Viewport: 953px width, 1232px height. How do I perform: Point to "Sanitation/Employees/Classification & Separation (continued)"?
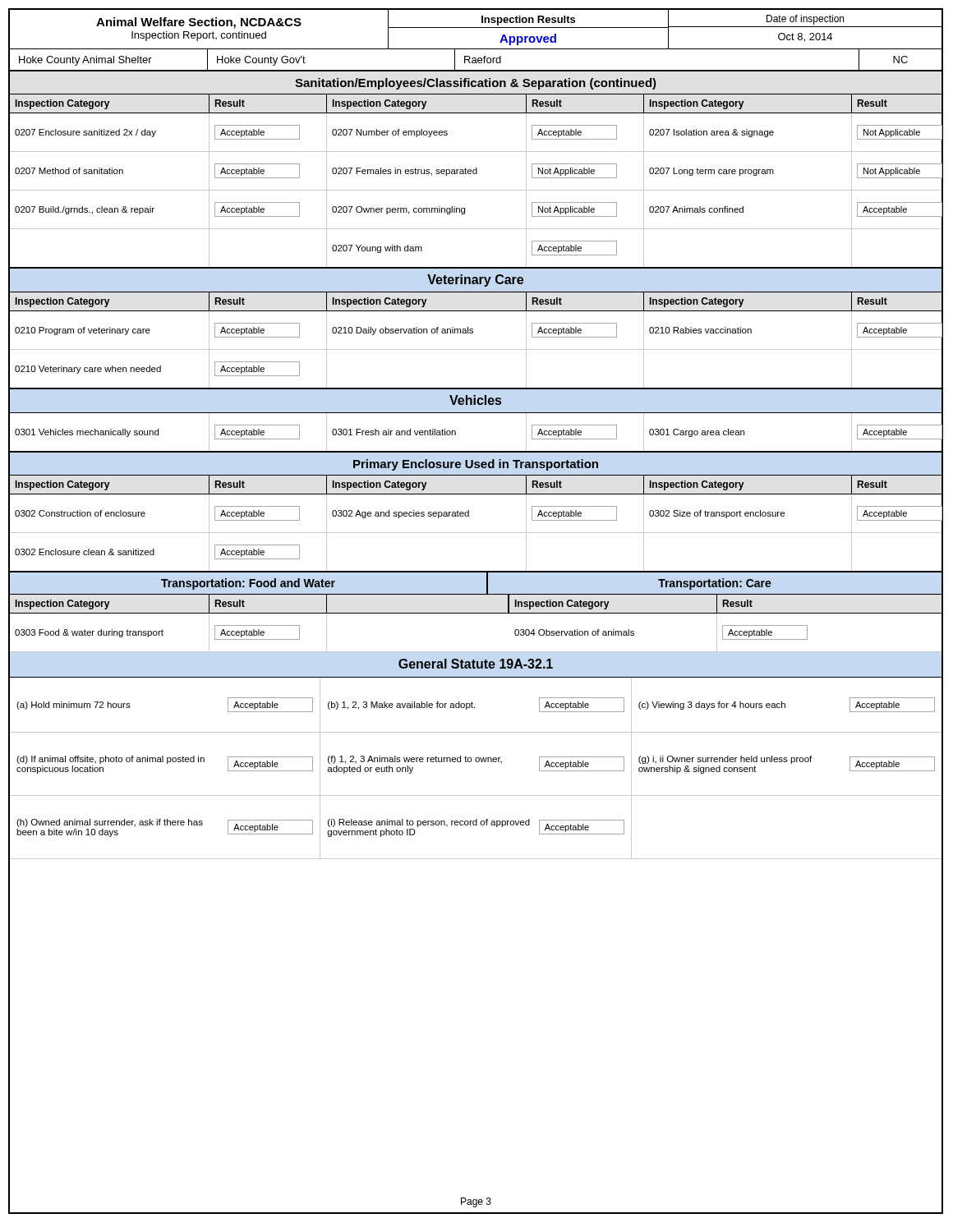click(x=476, y=83)
